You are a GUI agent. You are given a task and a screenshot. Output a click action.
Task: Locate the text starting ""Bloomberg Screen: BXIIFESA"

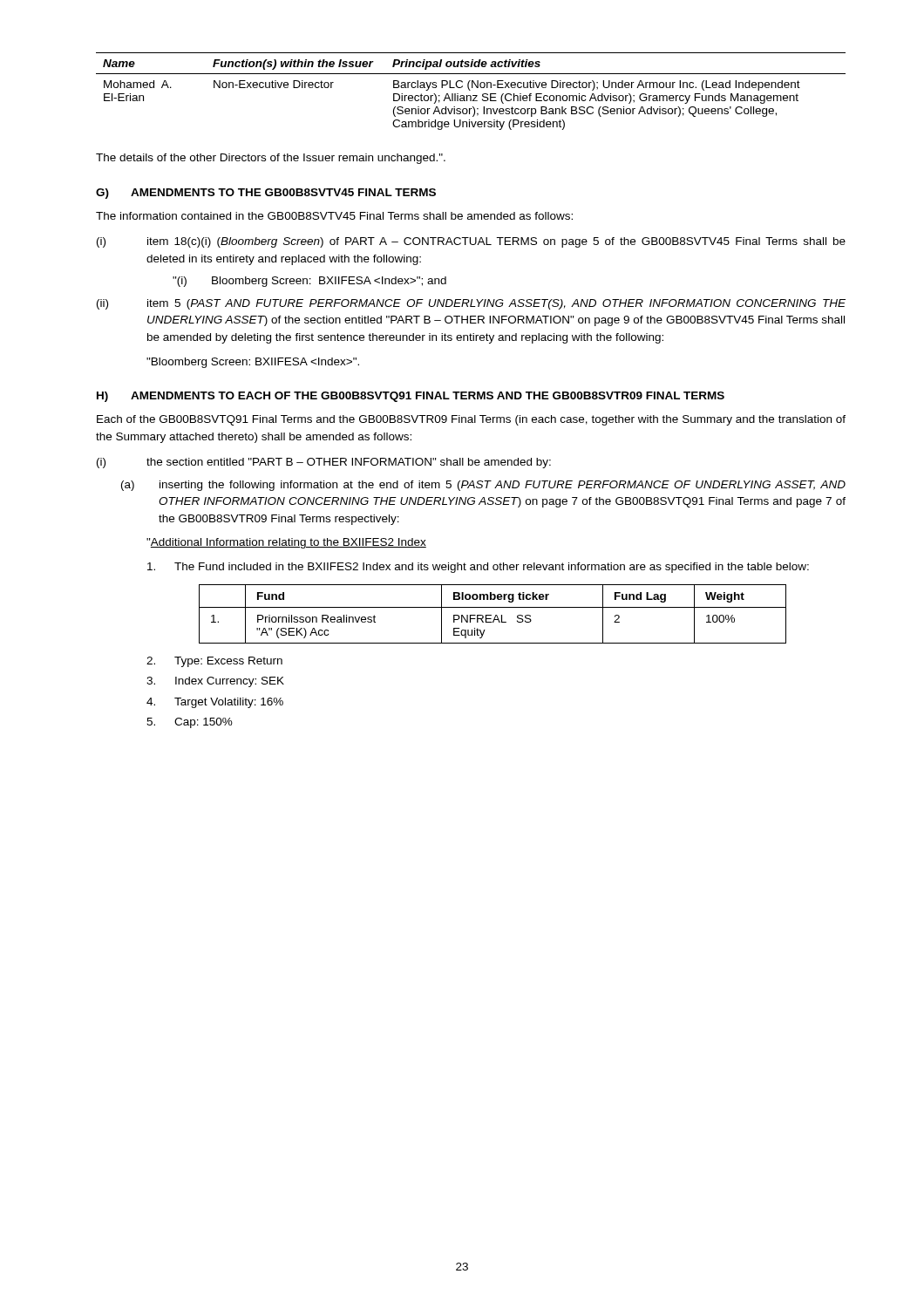pyautogui.click(x=253, y=361)
